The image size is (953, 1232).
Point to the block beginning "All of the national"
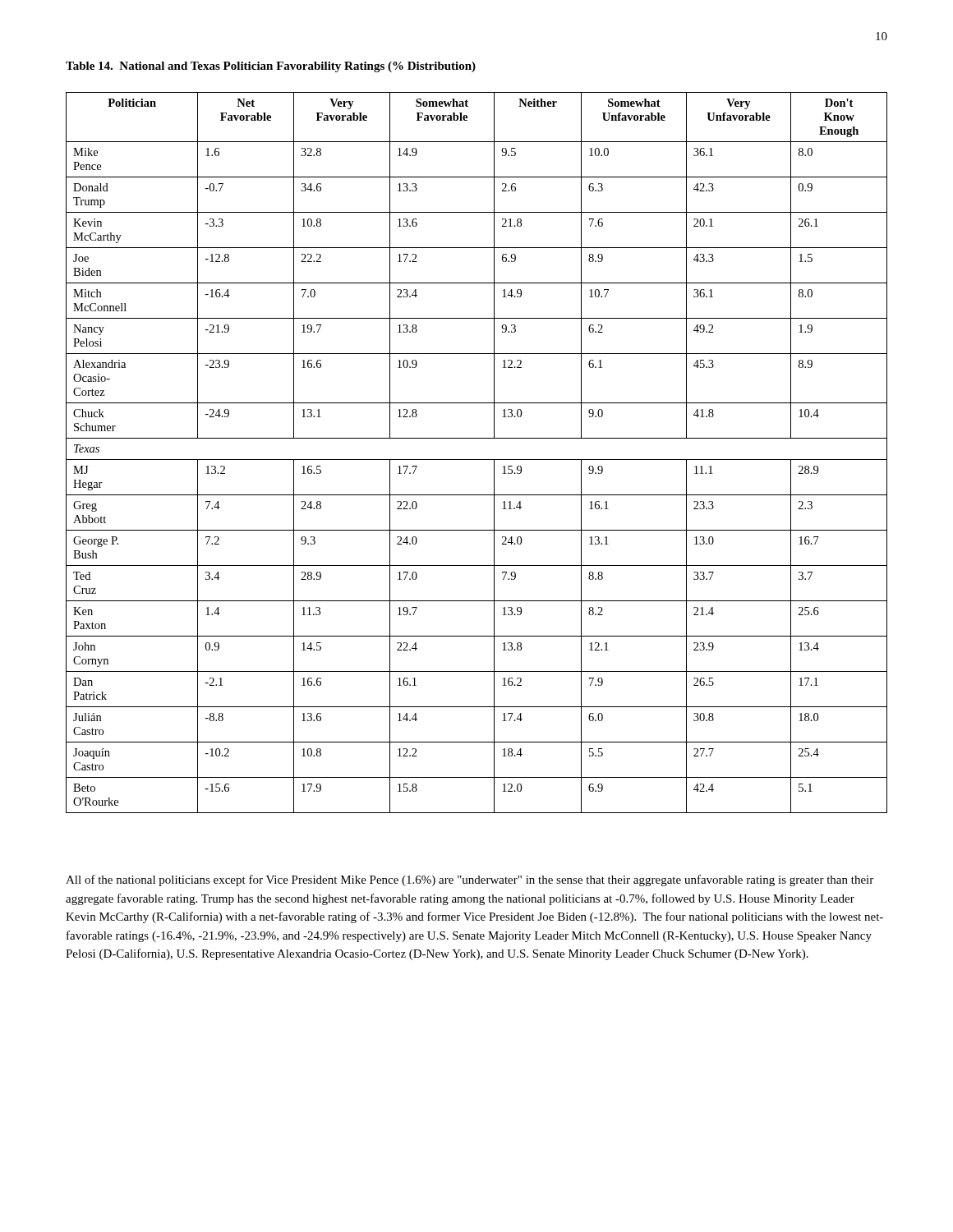(475, 917)
